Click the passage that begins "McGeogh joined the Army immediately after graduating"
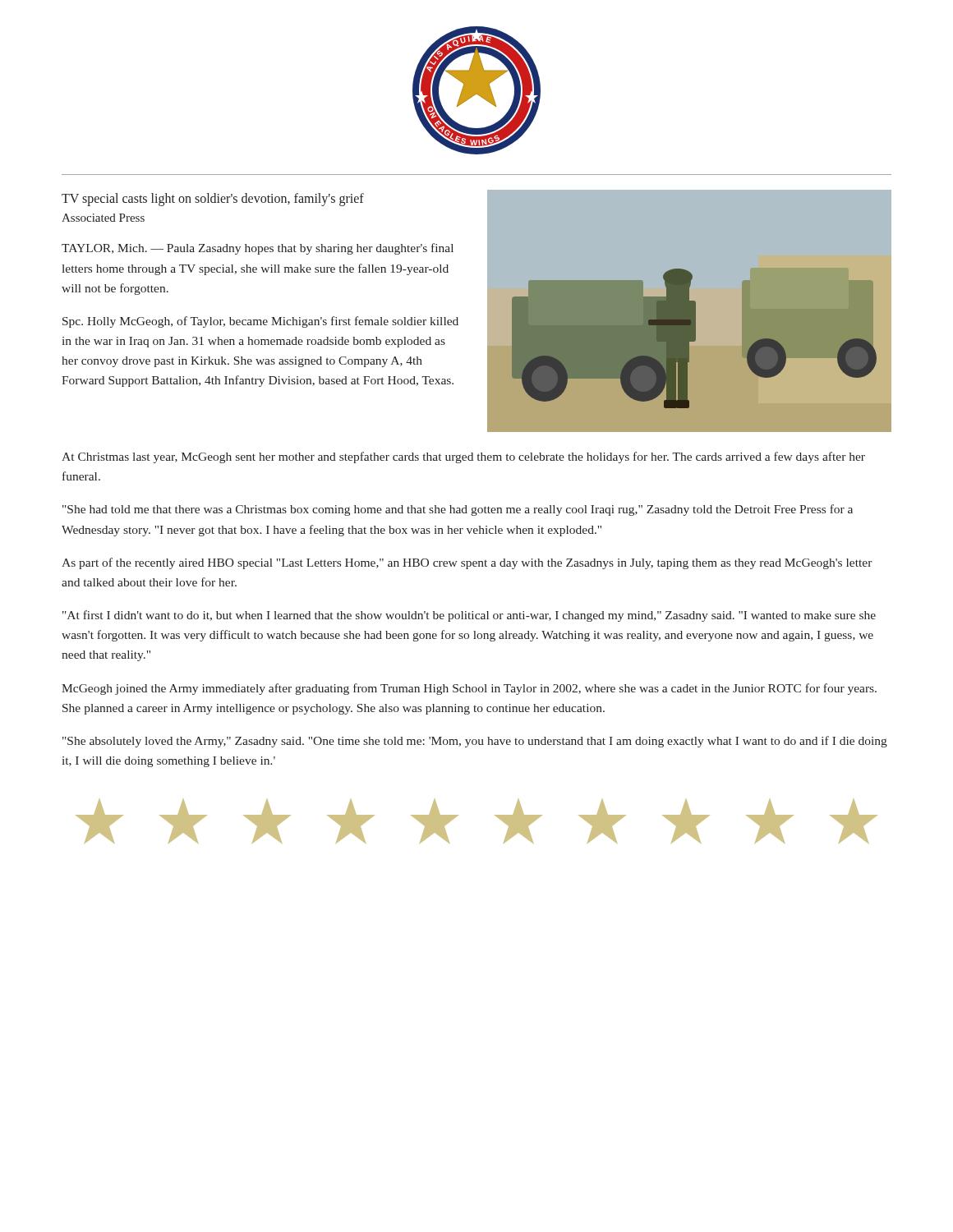The width and height of the screenshot is (953, 1232). tap(470, 697)
